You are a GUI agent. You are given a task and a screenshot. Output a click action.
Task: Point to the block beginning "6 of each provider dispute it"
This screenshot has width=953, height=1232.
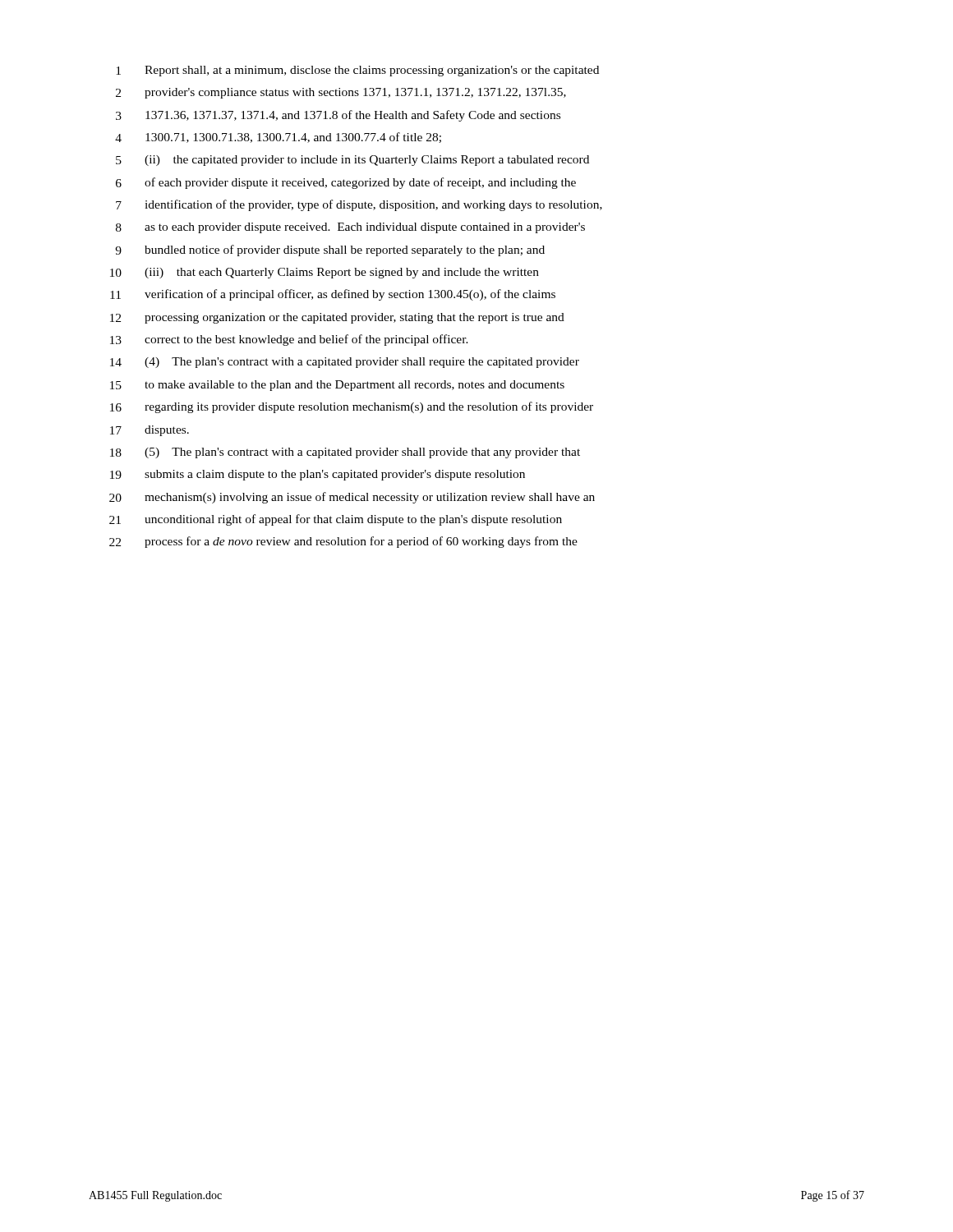point(476,183)
